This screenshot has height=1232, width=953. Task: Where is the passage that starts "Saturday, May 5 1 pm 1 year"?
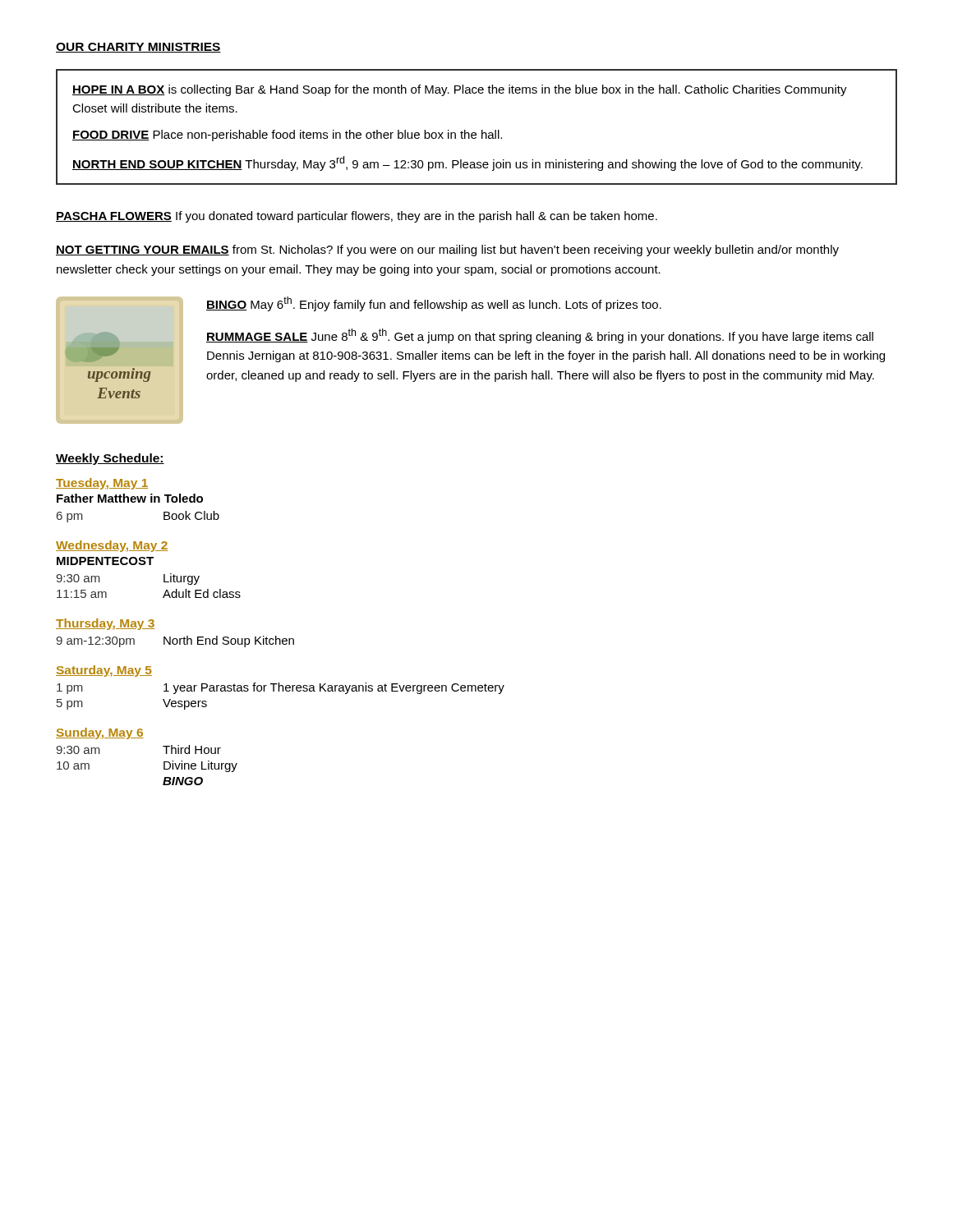(476, 686)
